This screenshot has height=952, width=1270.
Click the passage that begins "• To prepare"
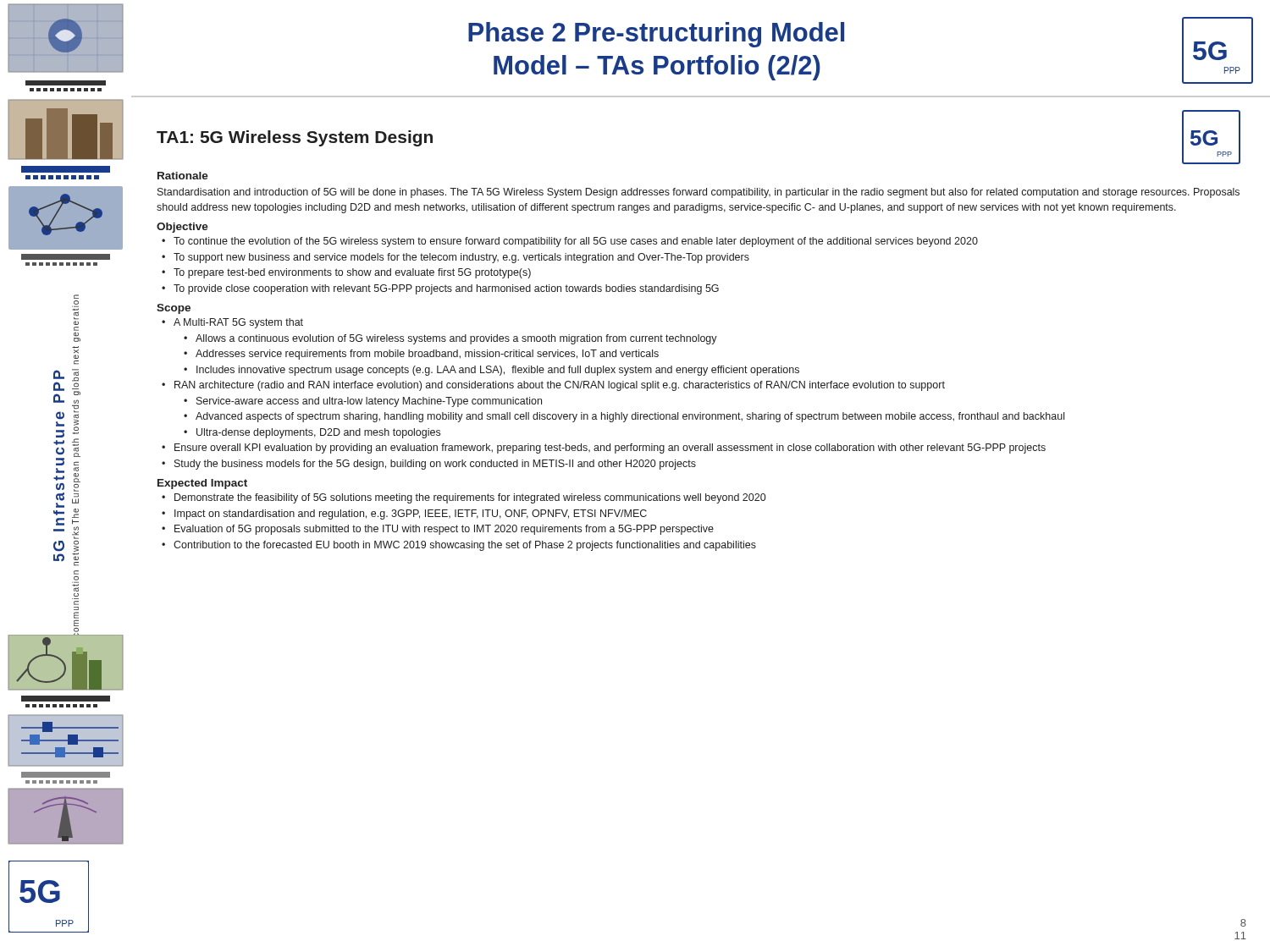click(x=346, y=273)
